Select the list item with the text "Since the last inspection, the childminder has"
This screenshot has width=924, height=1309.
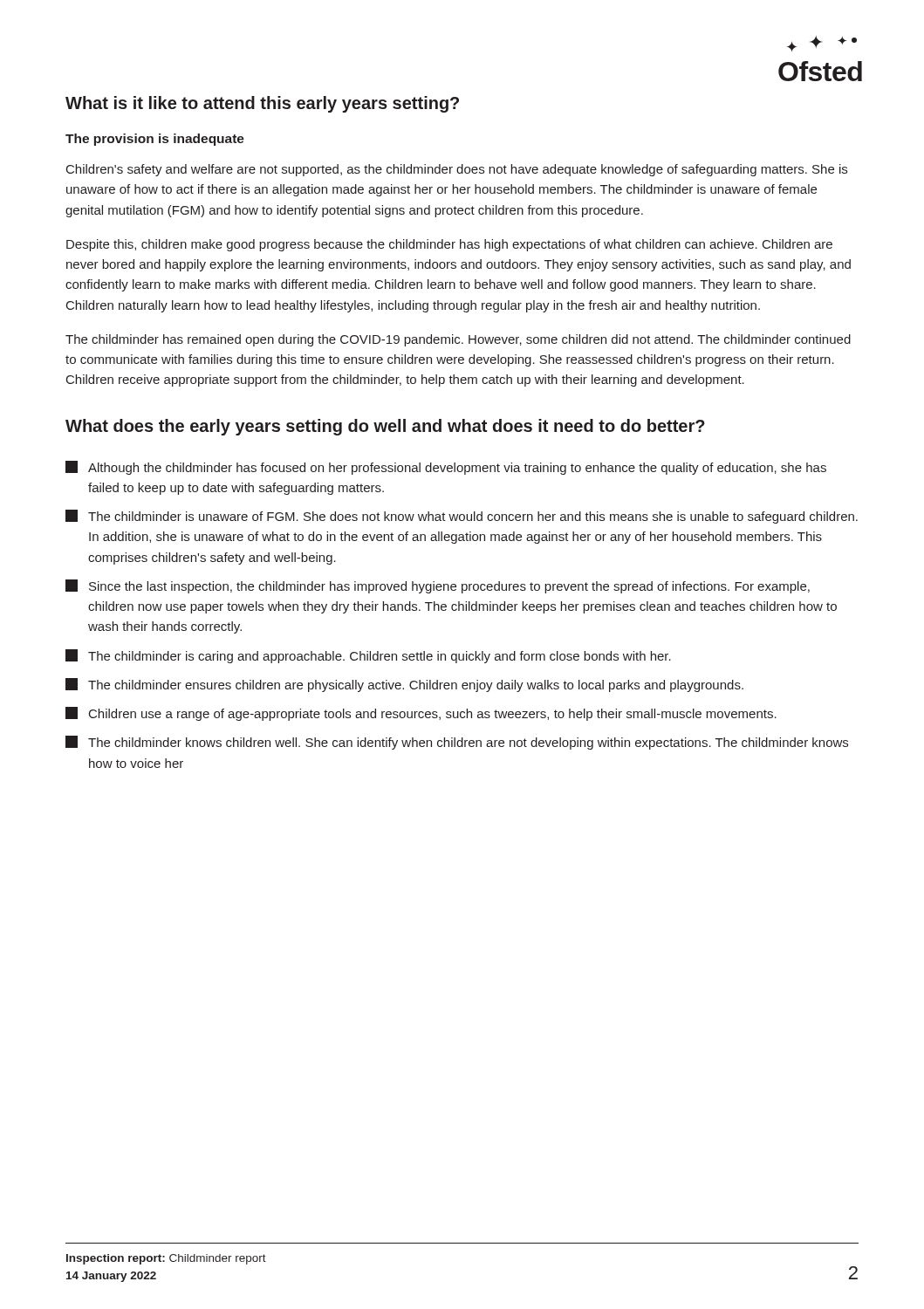(x=462, y=606)
